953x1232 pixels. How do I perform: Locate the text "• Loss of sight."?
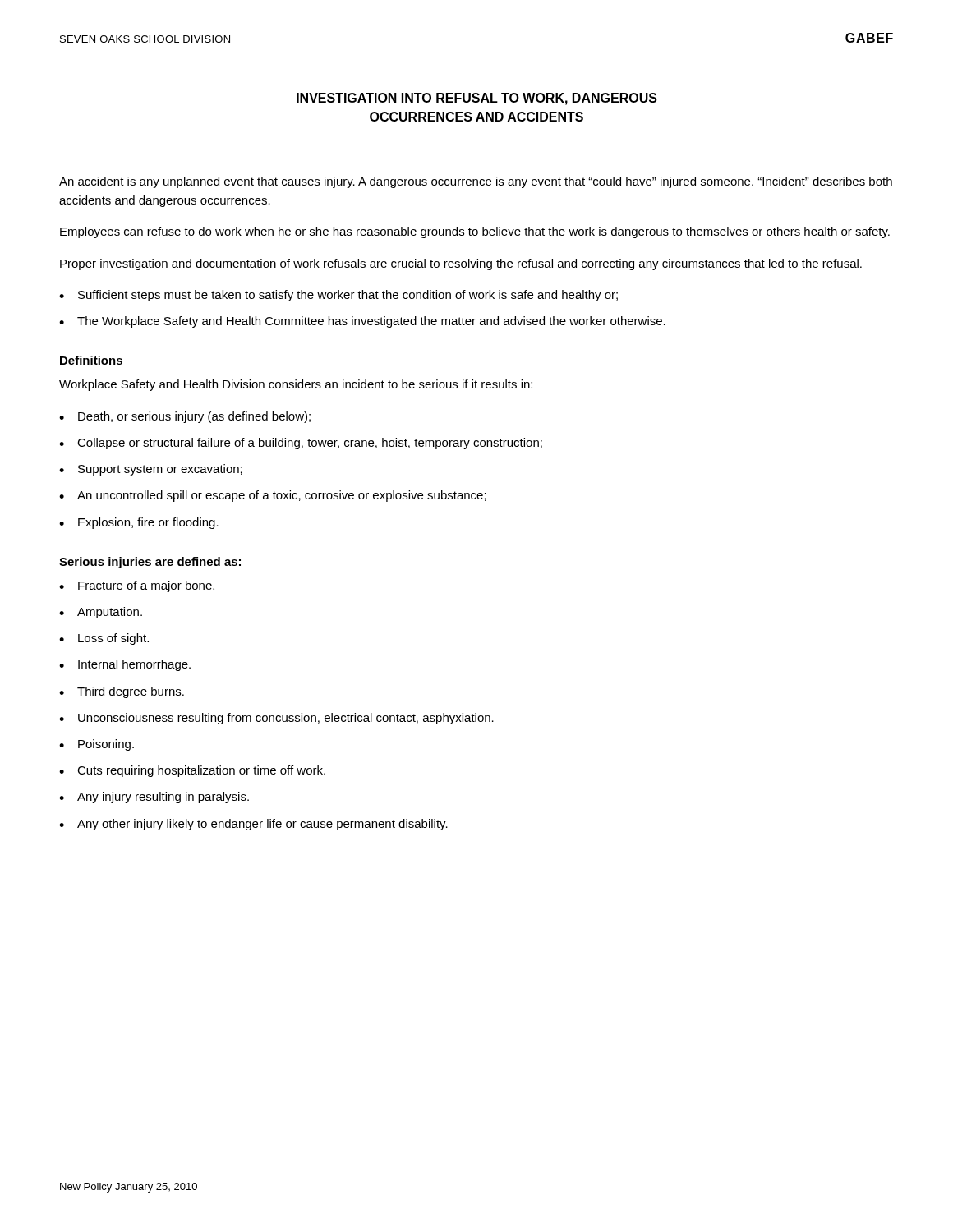(104, 639)
